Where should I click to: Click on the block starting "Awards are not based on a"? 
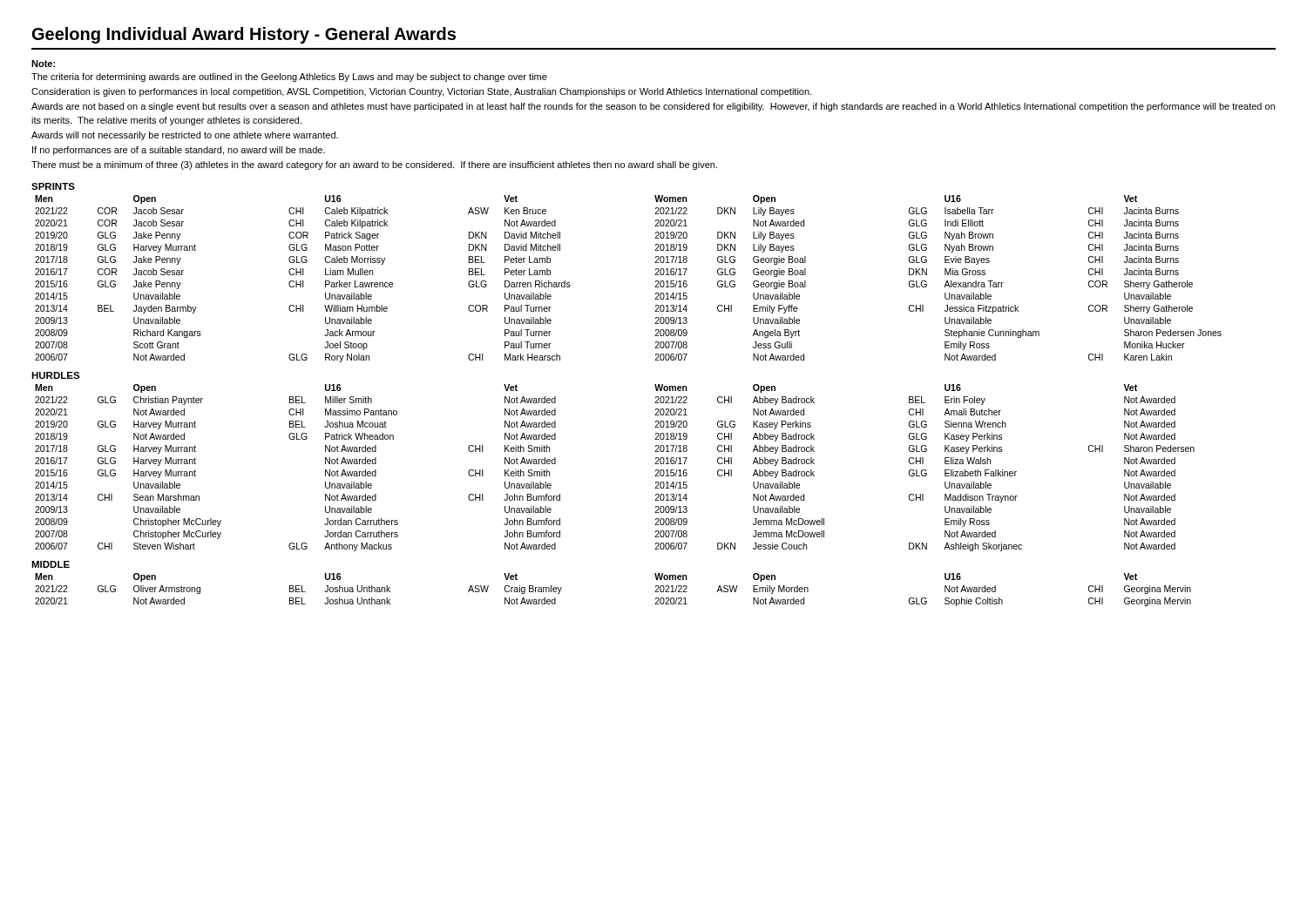click(x=653, y=113)
